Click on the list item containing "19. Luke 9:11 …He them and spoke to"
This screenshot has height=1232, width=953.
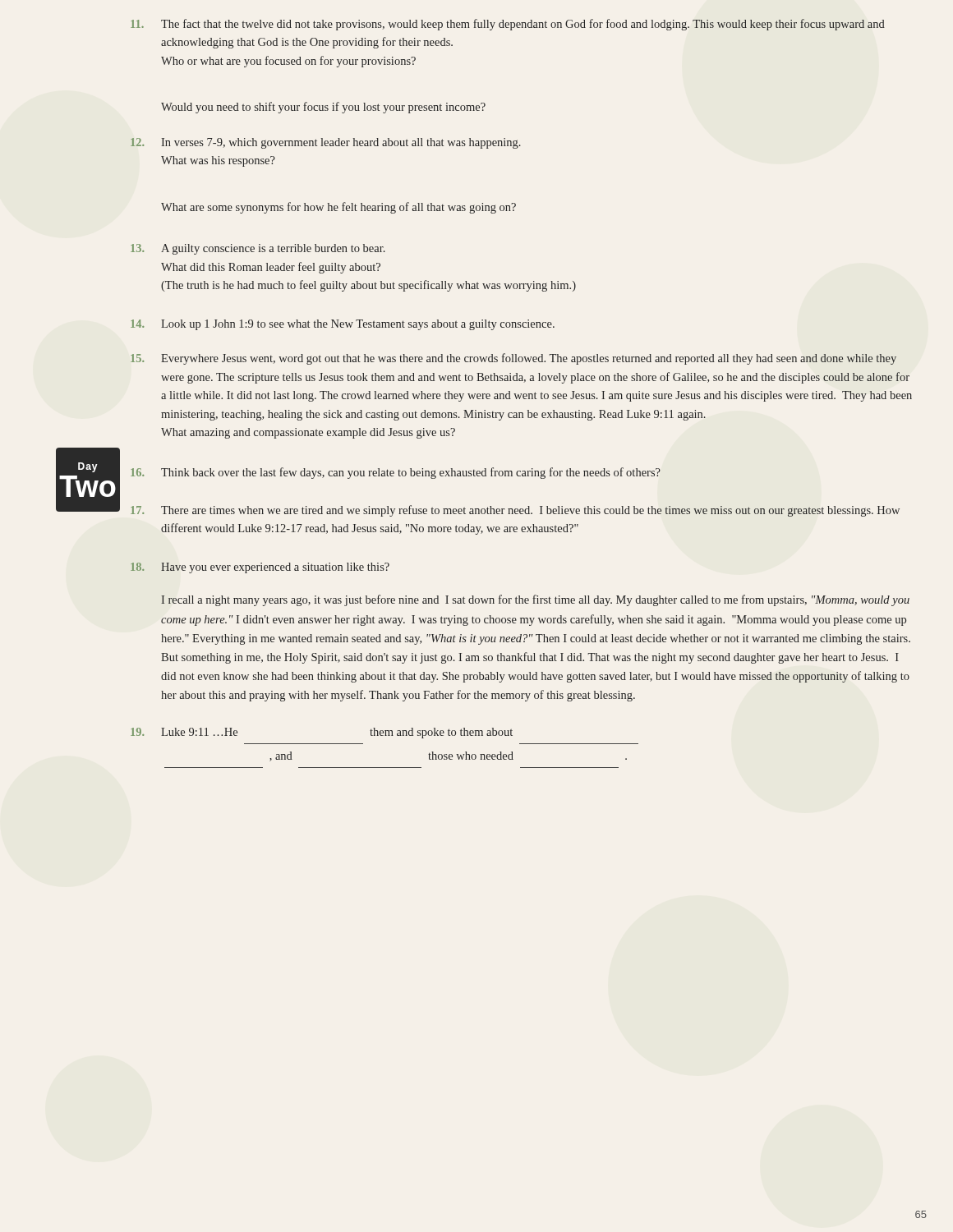[386, 744]
